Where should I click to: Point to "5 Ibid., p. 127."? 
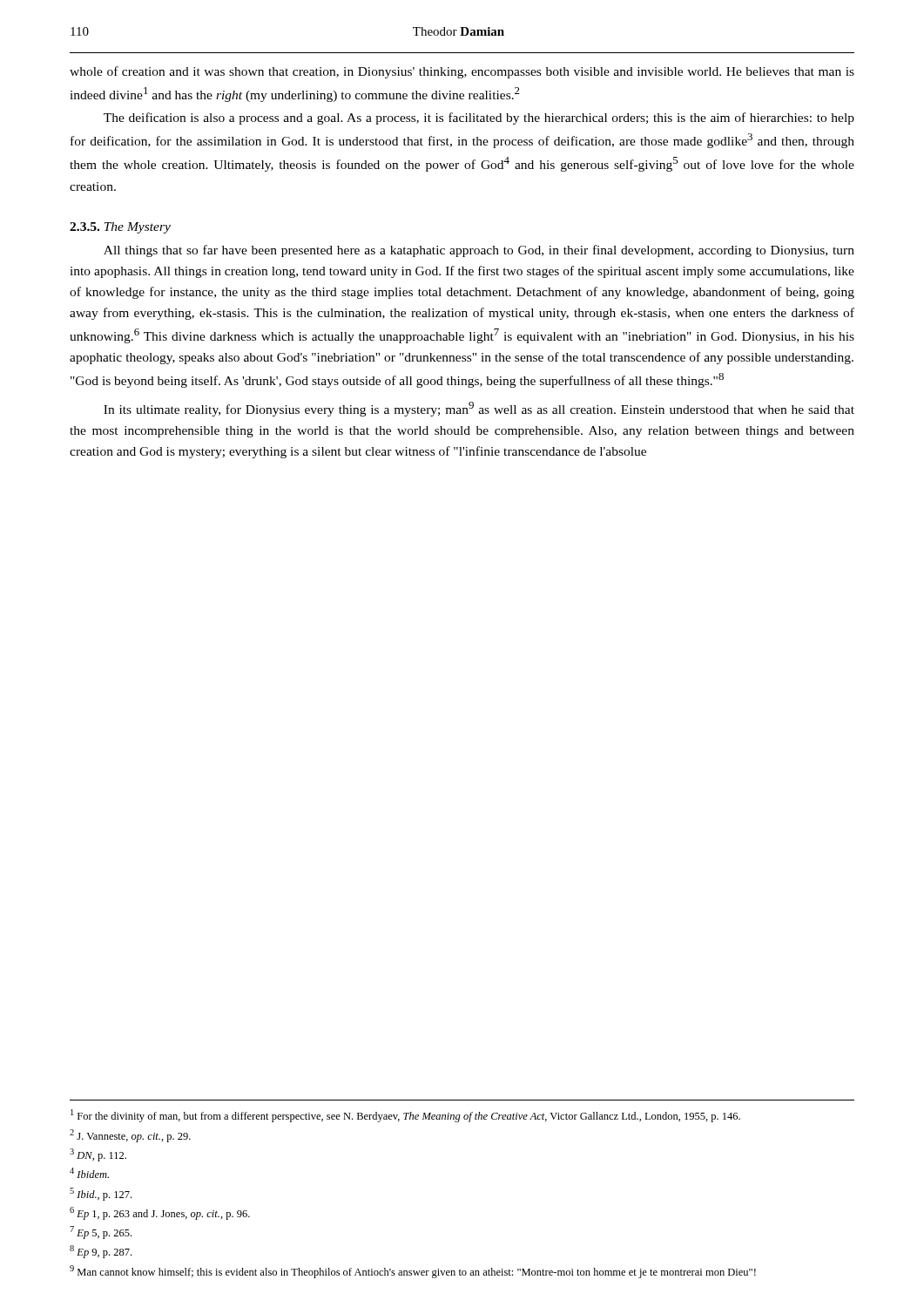click(x=101, y=1193)
